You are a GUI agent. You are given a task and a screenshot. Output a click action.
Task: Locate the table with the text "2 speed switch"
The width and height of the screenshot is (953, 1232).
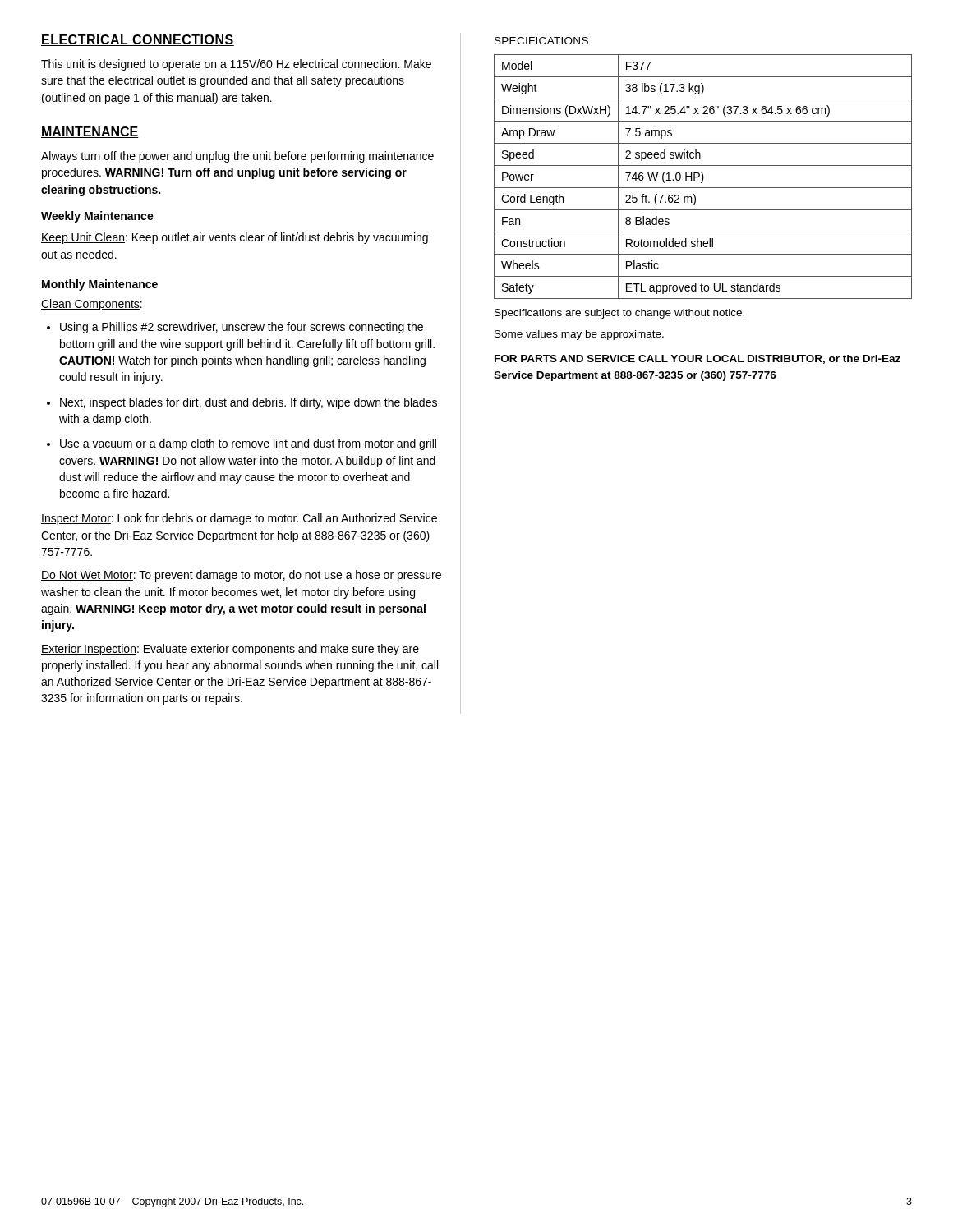(x=703, y=176)
